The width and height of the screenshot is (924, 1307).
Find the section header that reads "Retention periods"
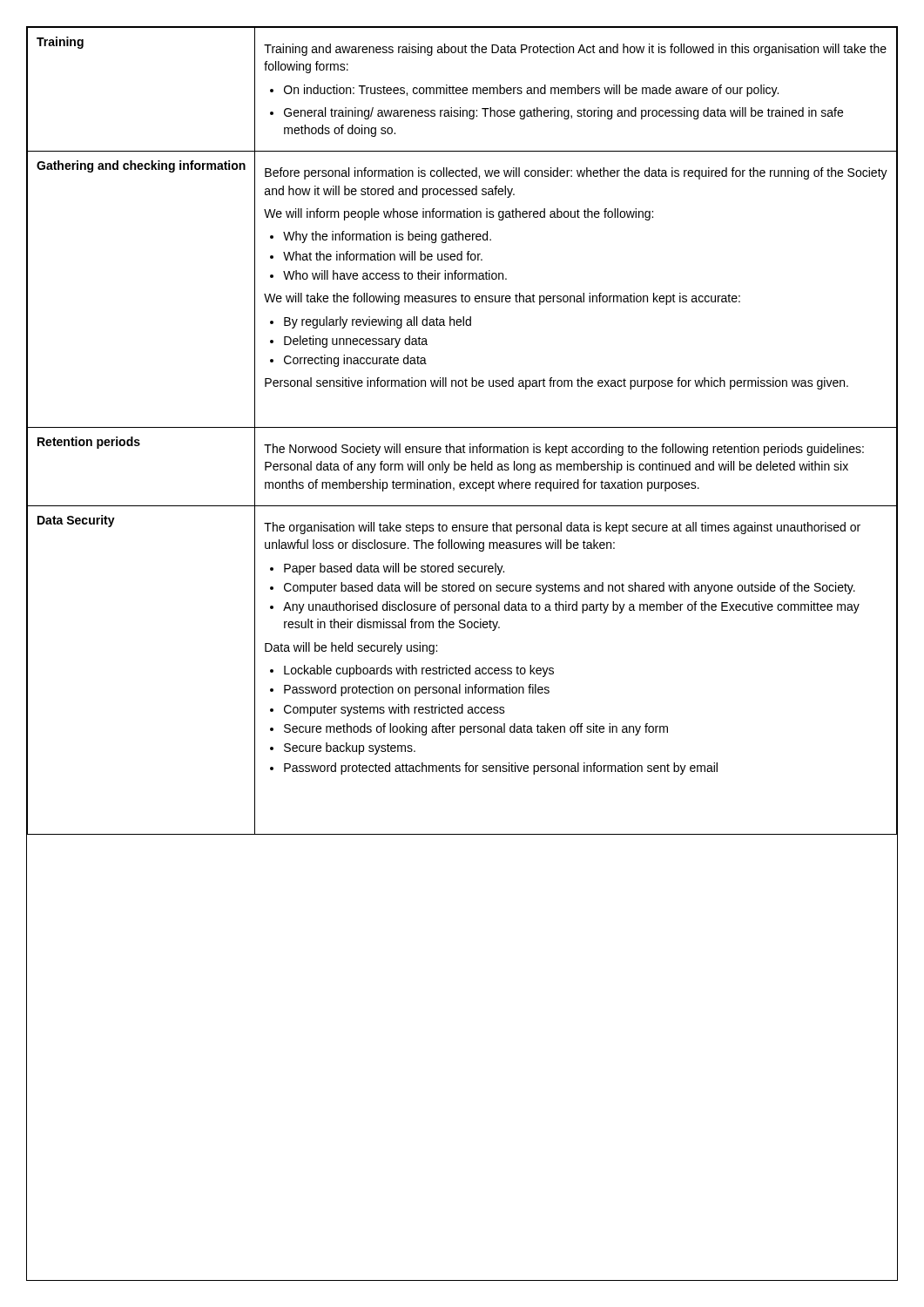coord(88,442)
